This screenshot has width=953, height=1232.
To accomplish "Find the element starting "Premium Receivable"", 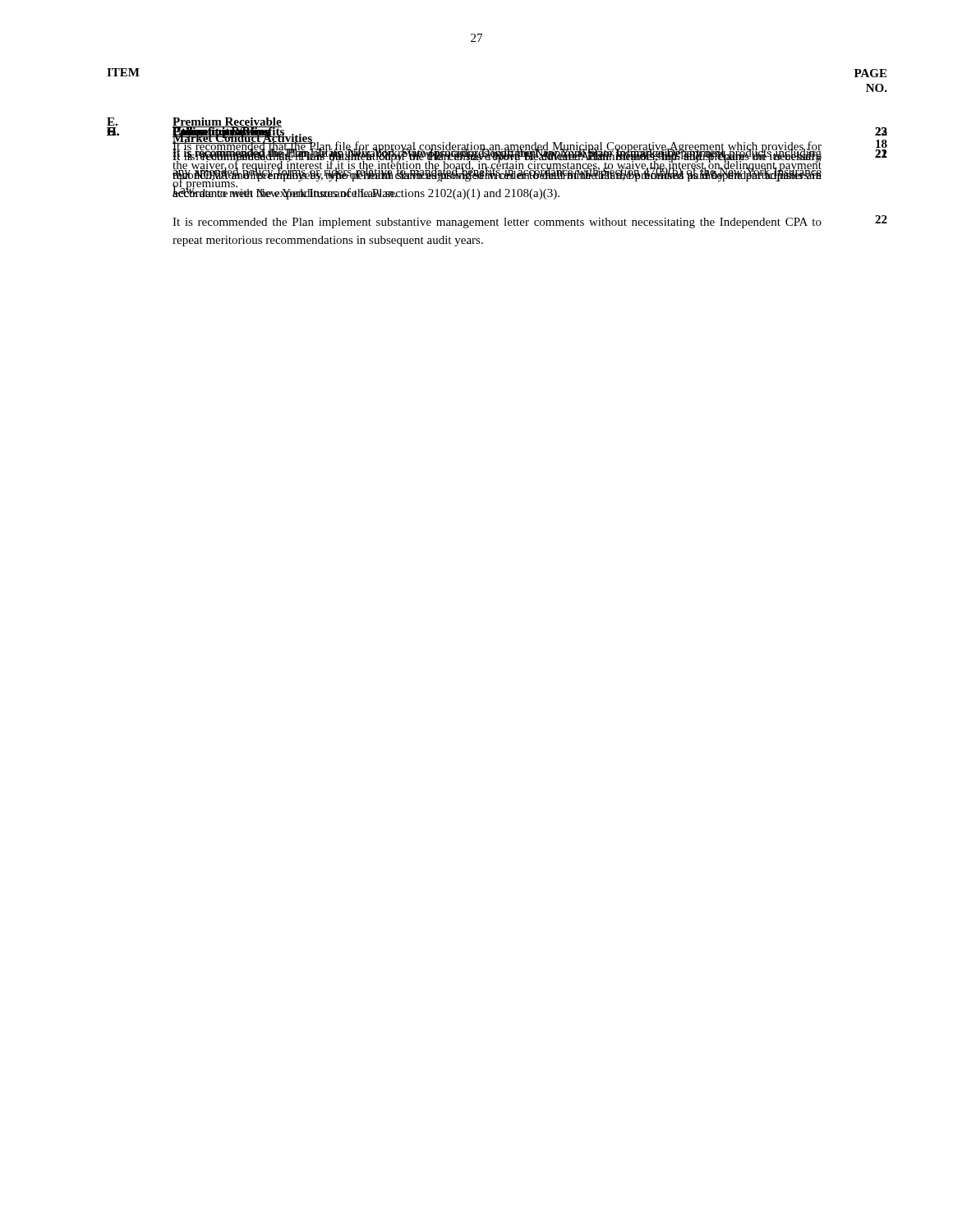I will [227, 122].
